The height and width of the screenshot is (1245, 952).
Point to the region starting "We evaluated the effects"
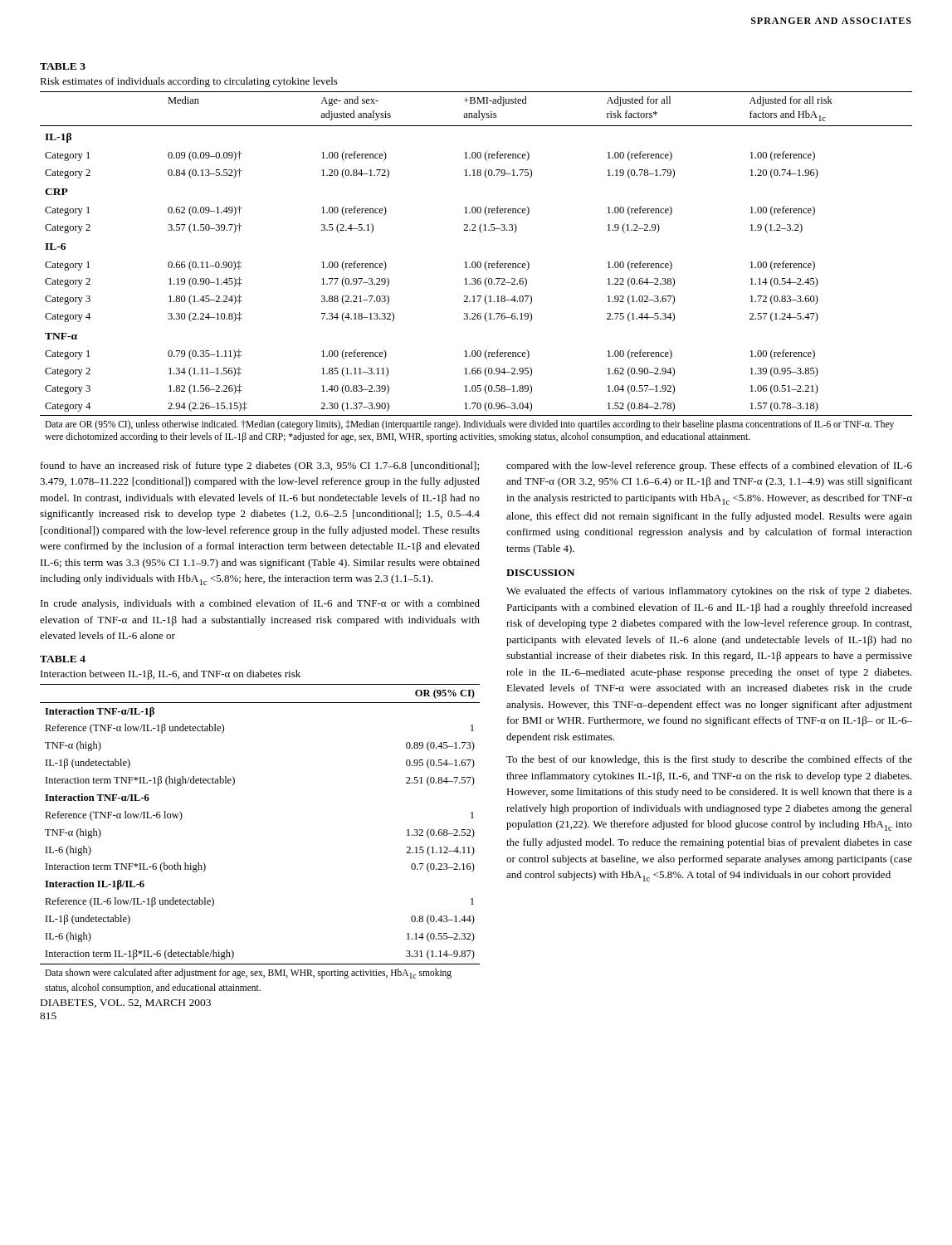709,663
